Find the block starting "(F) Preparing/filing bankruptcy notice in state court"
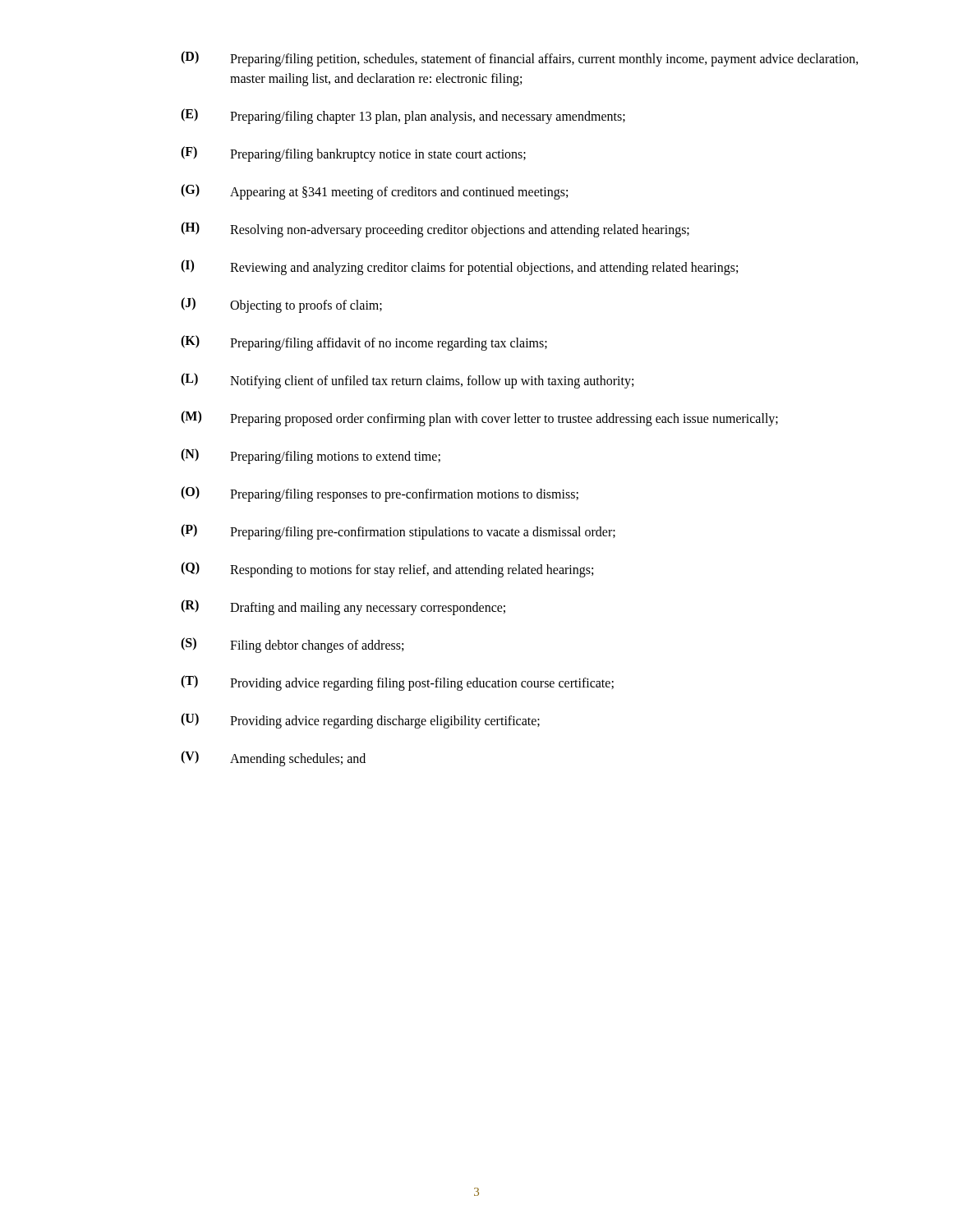 click(526, 154)
